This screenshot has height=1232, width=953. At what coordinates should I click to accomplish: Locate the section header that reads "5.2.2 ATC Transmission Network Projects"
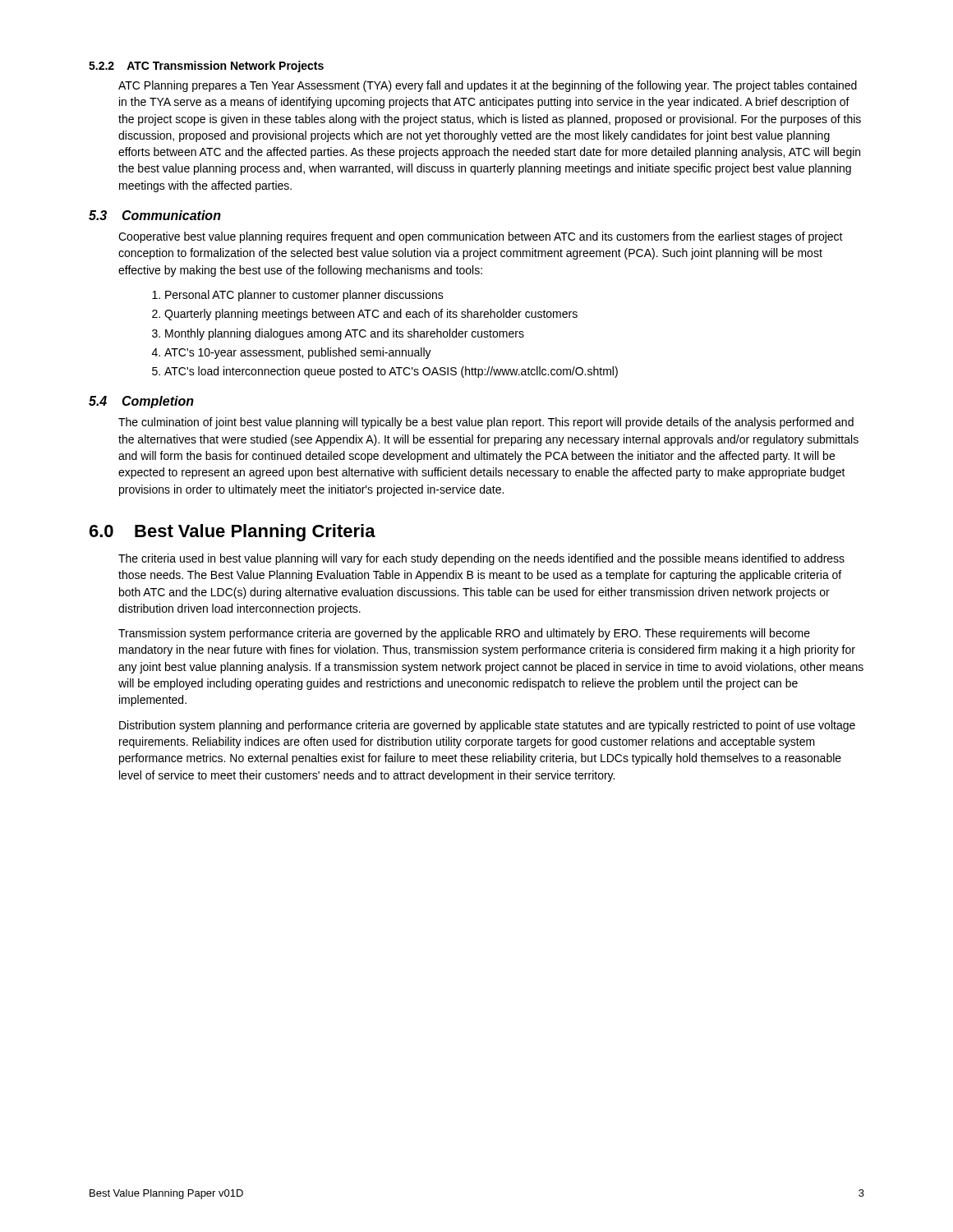coord(206,66)
